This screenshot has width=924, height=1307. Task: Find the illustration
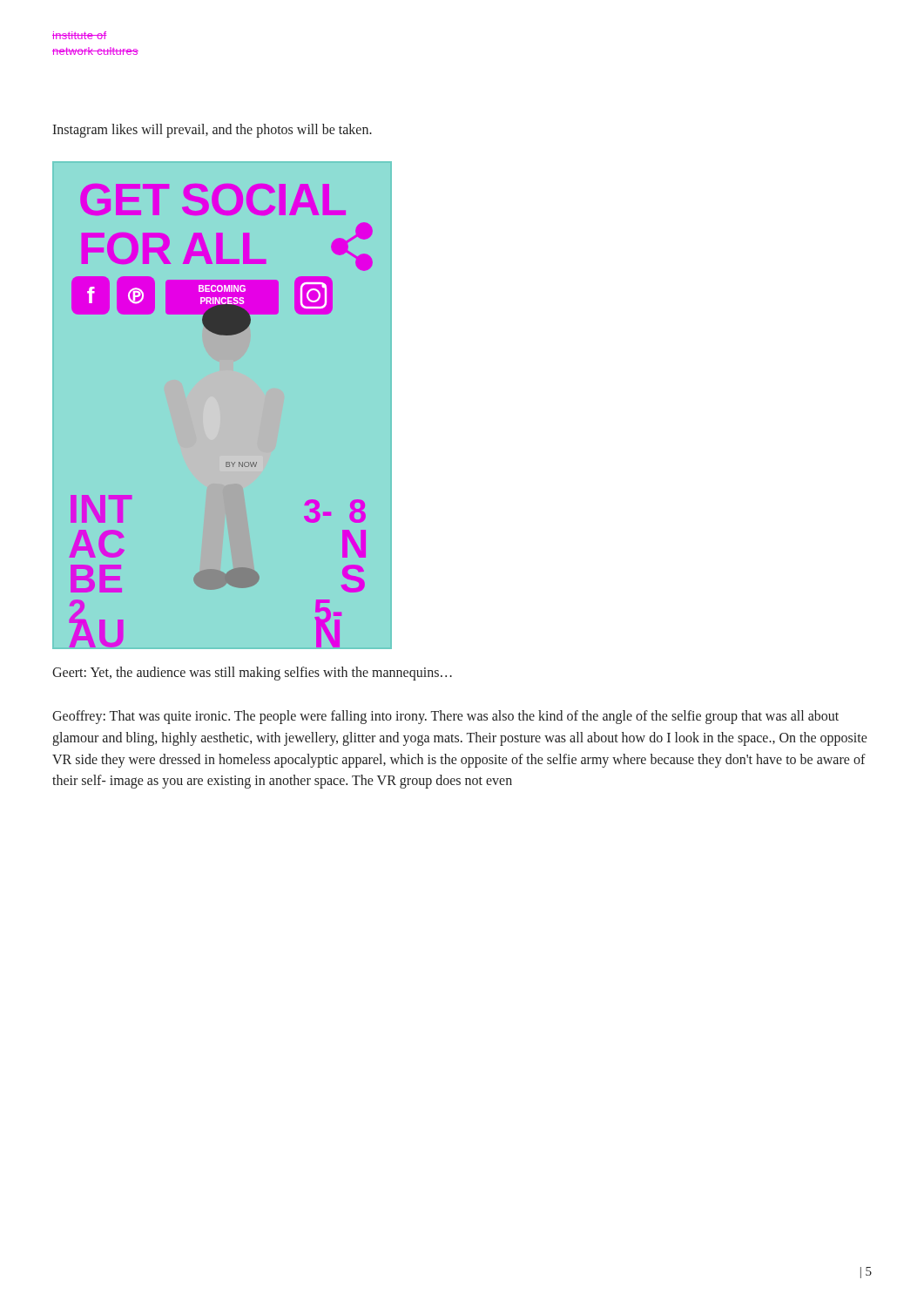pos(222,405)
